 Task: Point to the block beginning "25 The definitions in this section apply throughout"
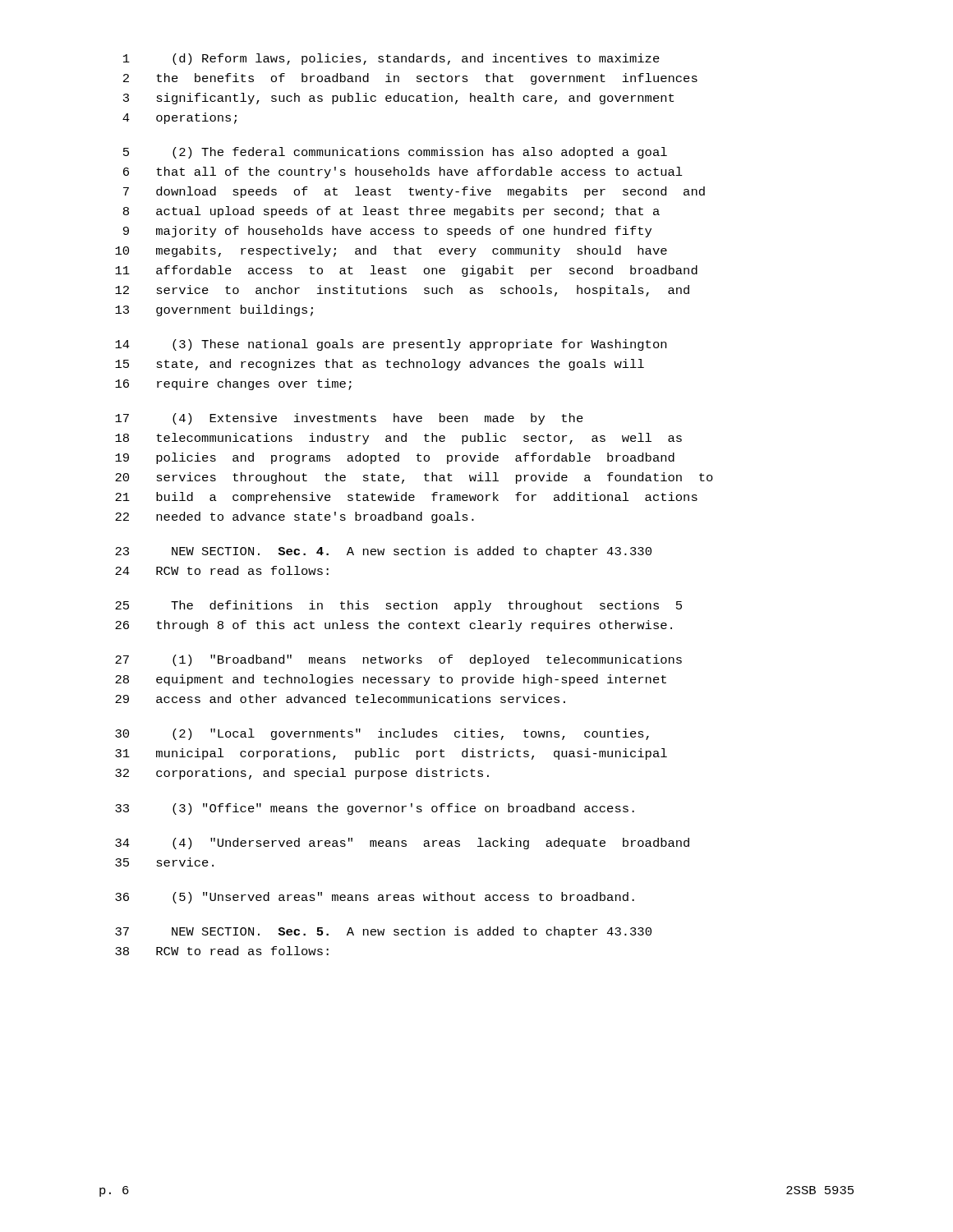(476, 616)
